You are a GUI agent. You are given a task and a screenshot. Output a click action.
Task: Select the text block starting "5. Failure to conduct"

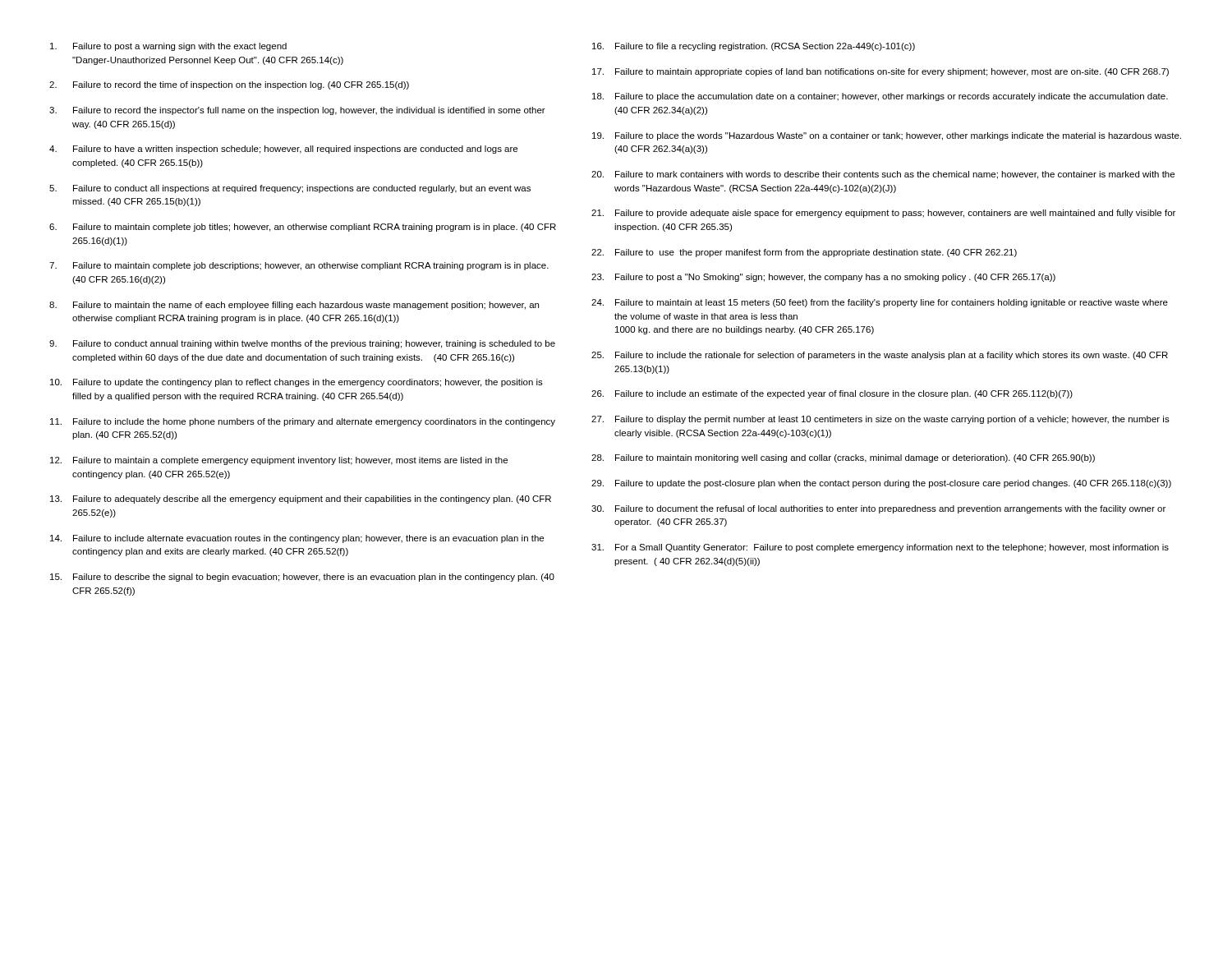(x=304, y=195)
